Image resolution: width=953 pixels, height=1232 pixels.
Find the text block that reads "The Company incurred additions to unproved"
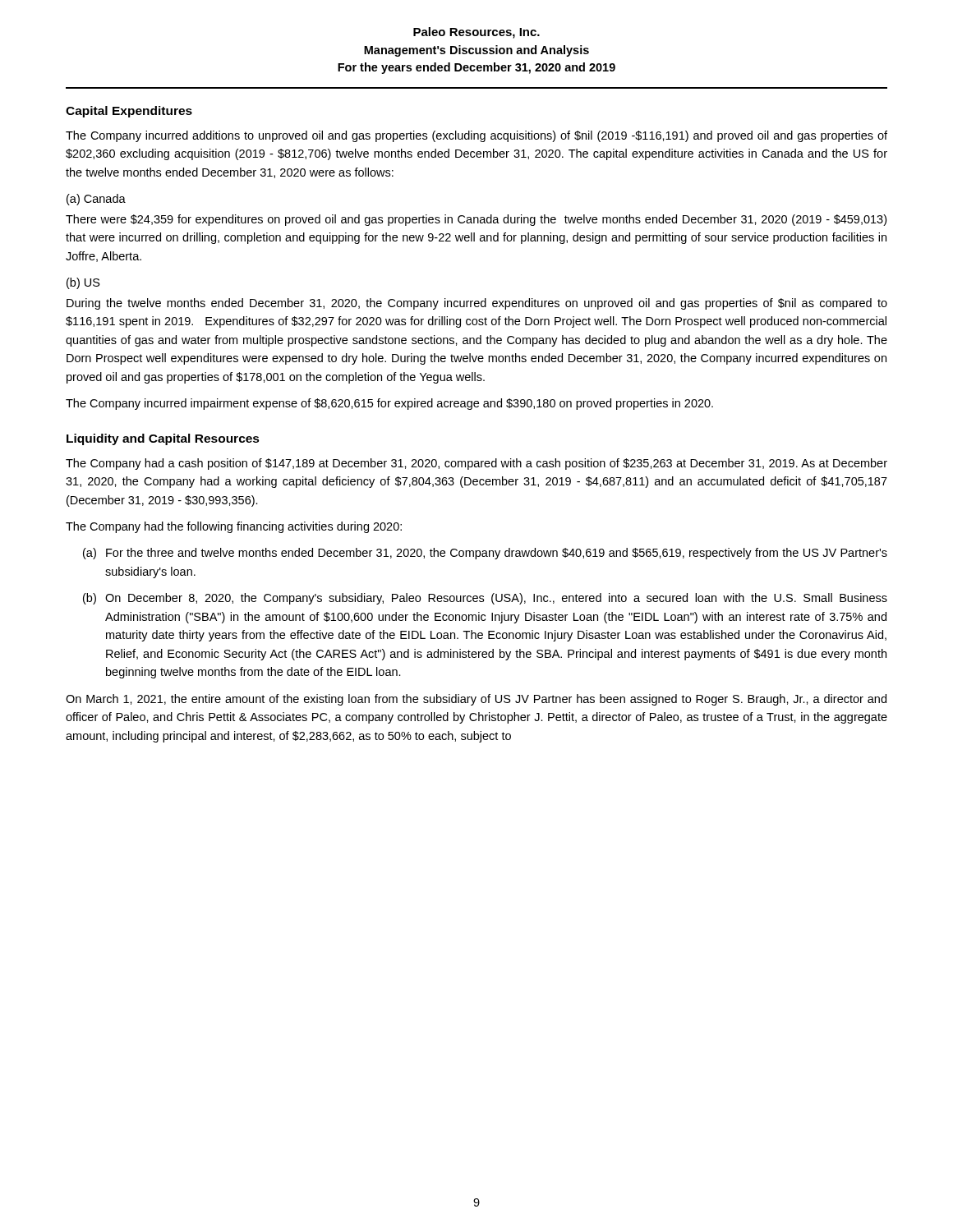[476, 154]
